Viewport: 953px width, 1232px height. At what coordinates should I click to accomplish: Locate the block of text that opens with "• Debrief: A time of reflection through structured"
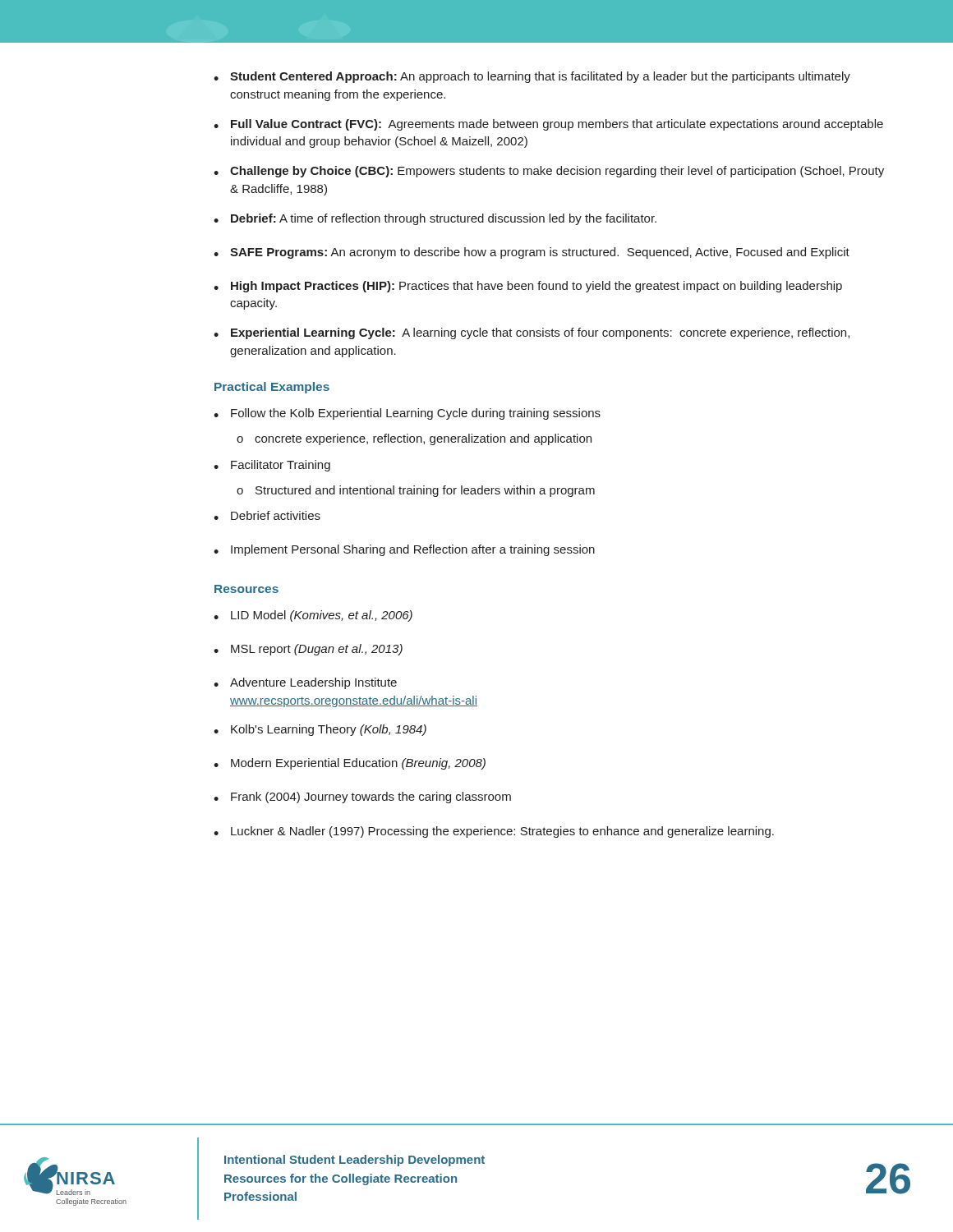pyautogui.click(x=550, y=220)
